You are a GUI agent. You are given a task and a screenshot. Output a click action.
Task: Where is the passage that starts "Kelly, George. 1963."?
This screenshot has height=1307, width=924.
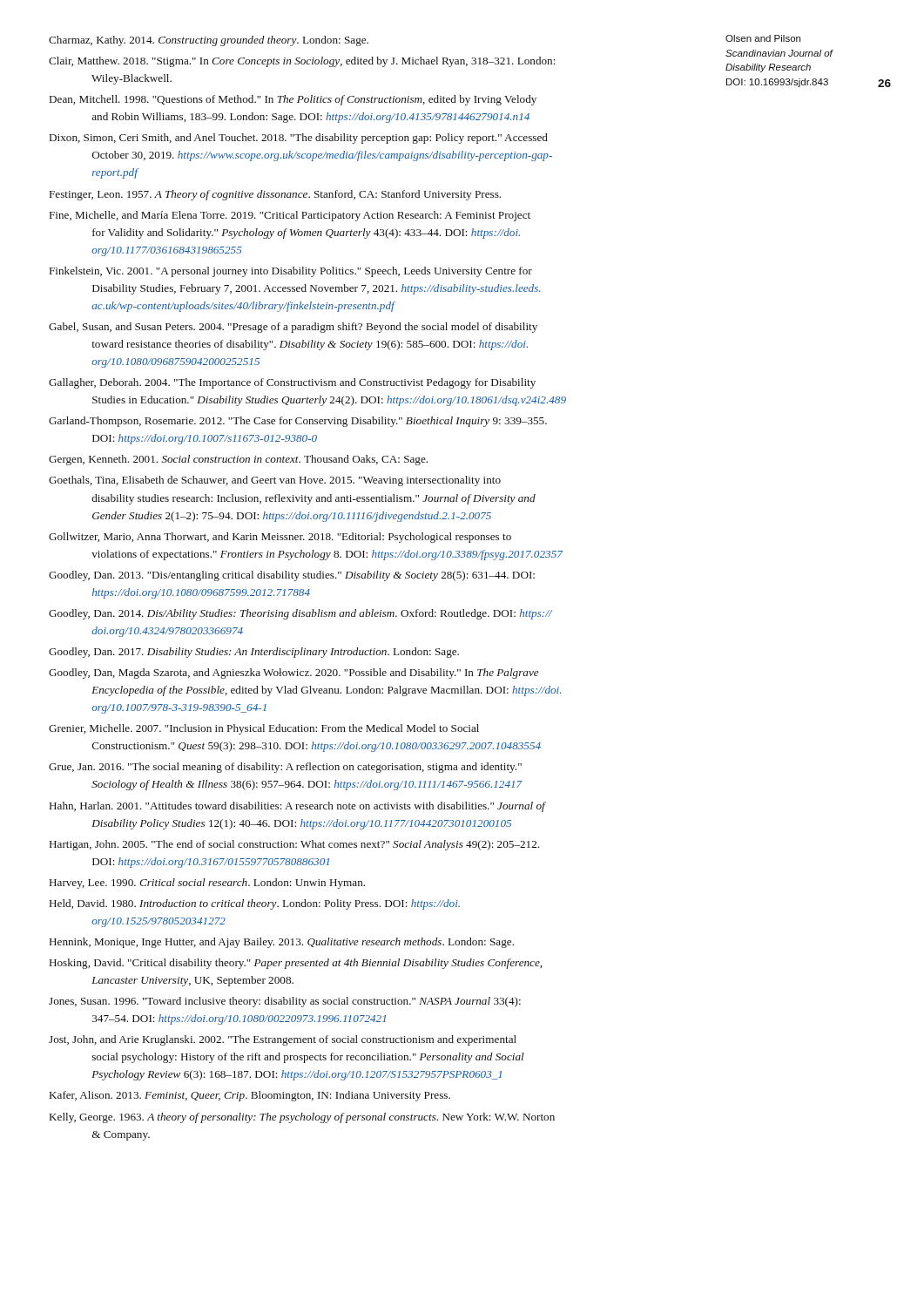coord(302,1125)
